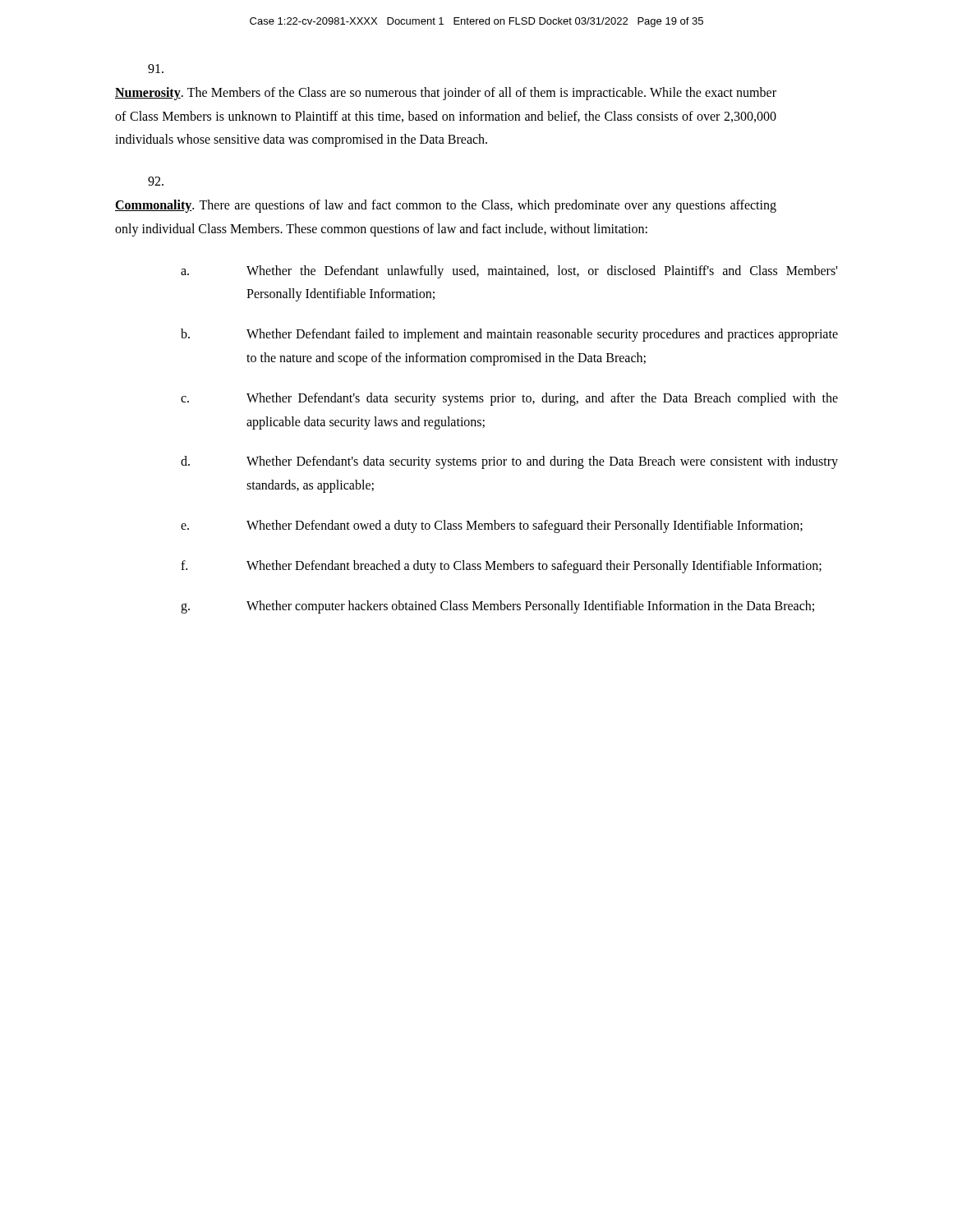Select the text starting "a. Whether the Defendant unlawfully"

click(x=476, y=283)
